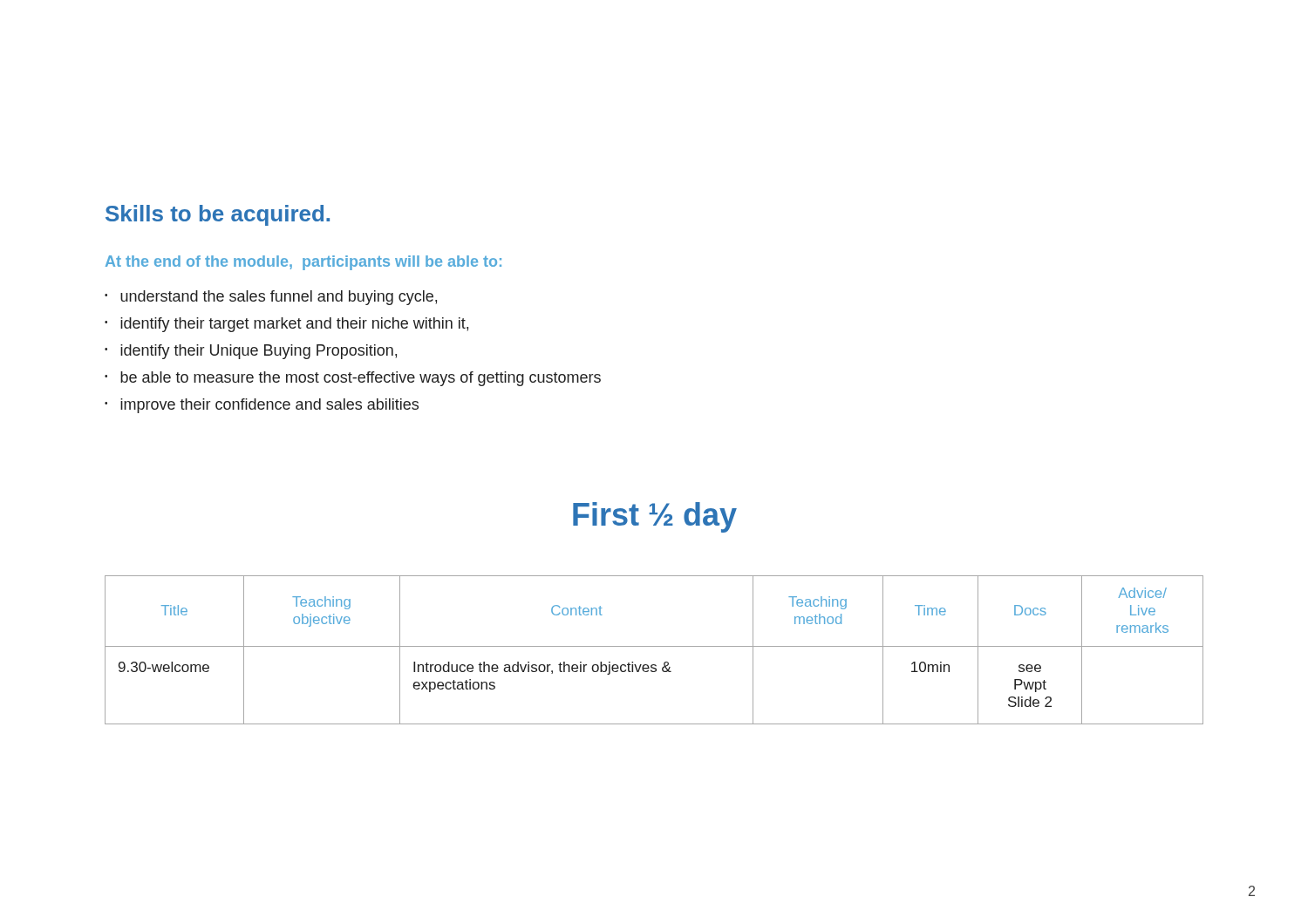1308x924 pixels.
Task: Select the block starting "• identify their Unique"
Action: (251, 351)
